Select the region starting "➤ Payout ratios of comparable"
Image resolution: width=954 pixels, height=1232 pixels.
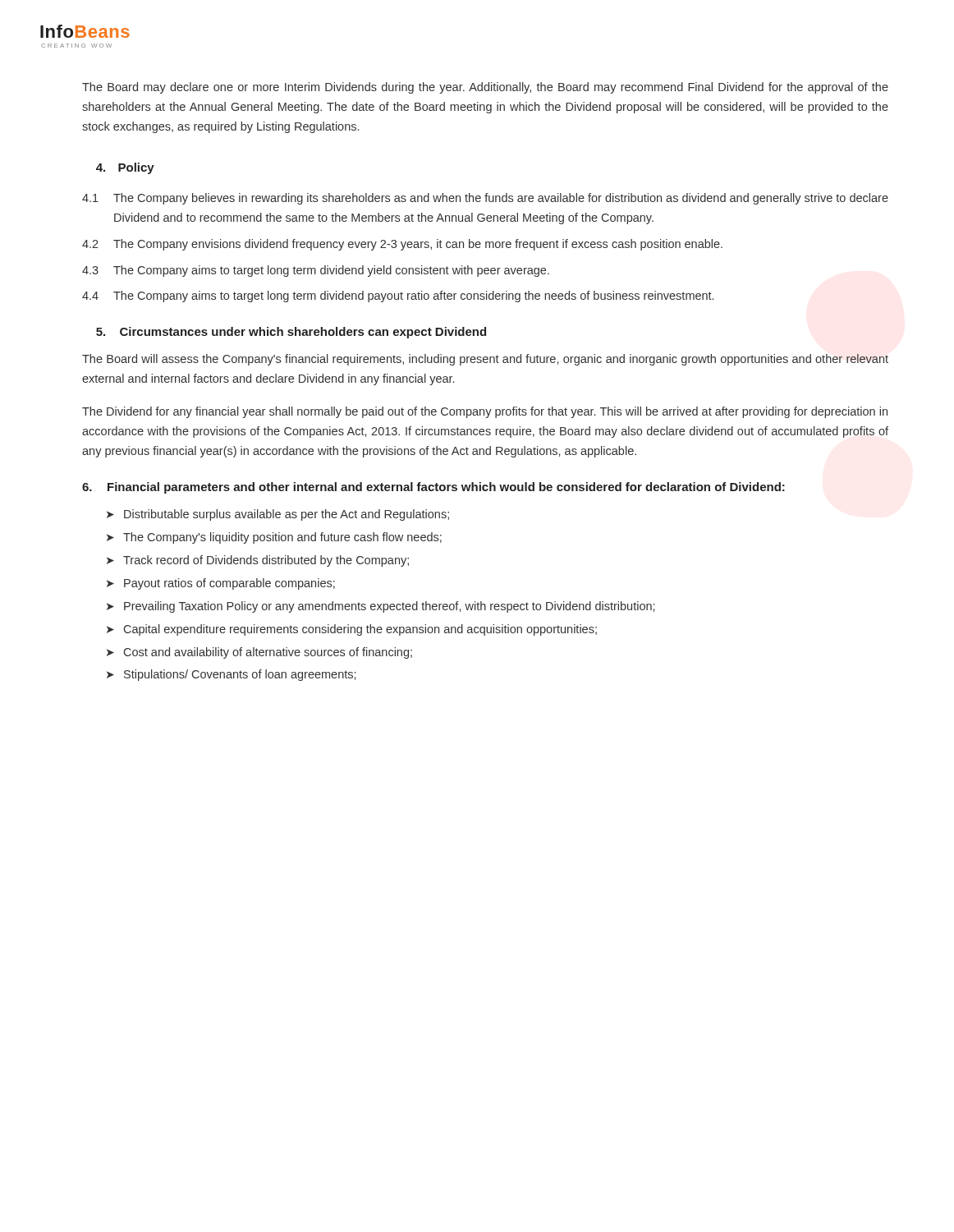point(221,584)
